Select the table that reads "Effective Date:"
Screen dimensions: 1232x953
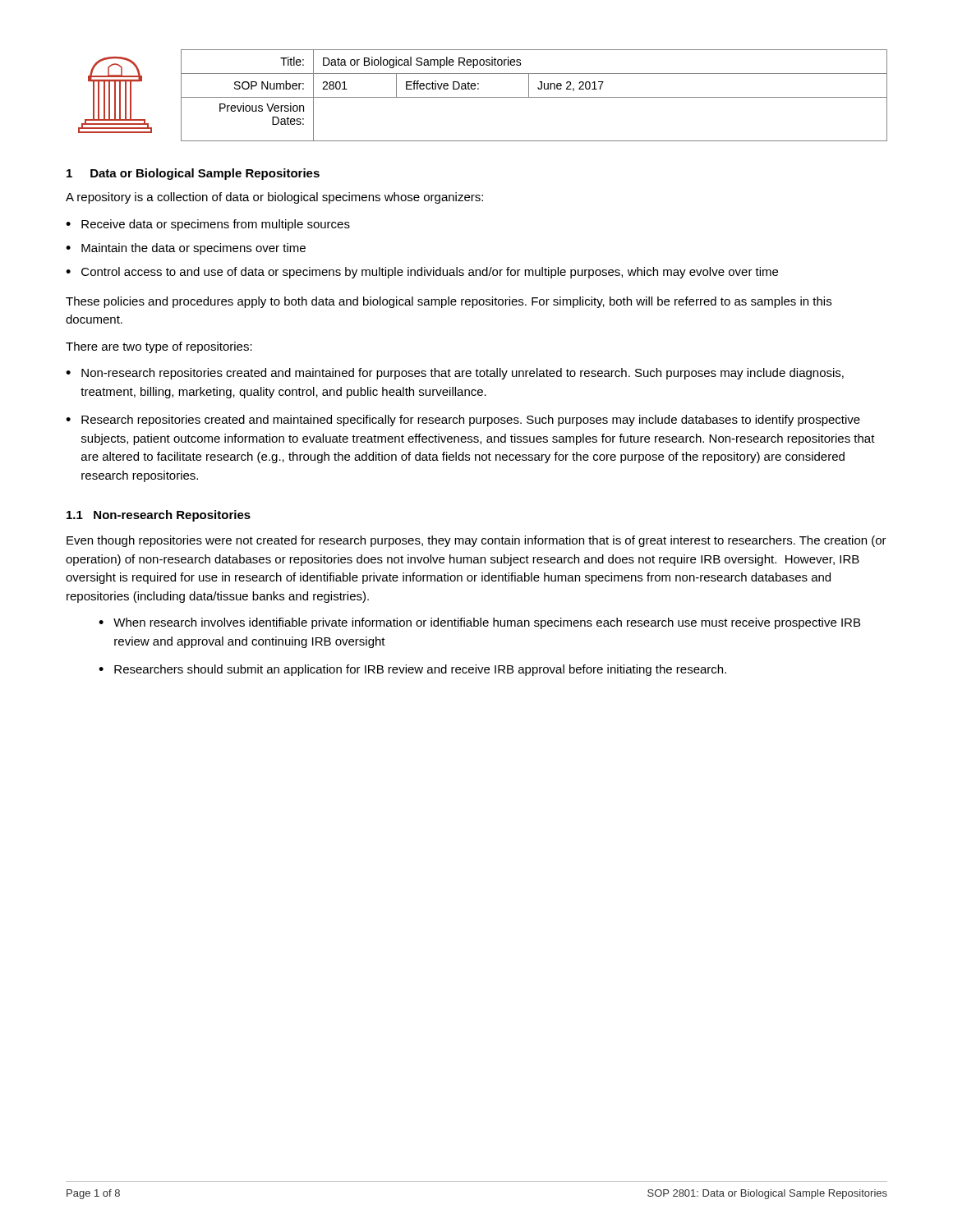(x=476, y=95)
